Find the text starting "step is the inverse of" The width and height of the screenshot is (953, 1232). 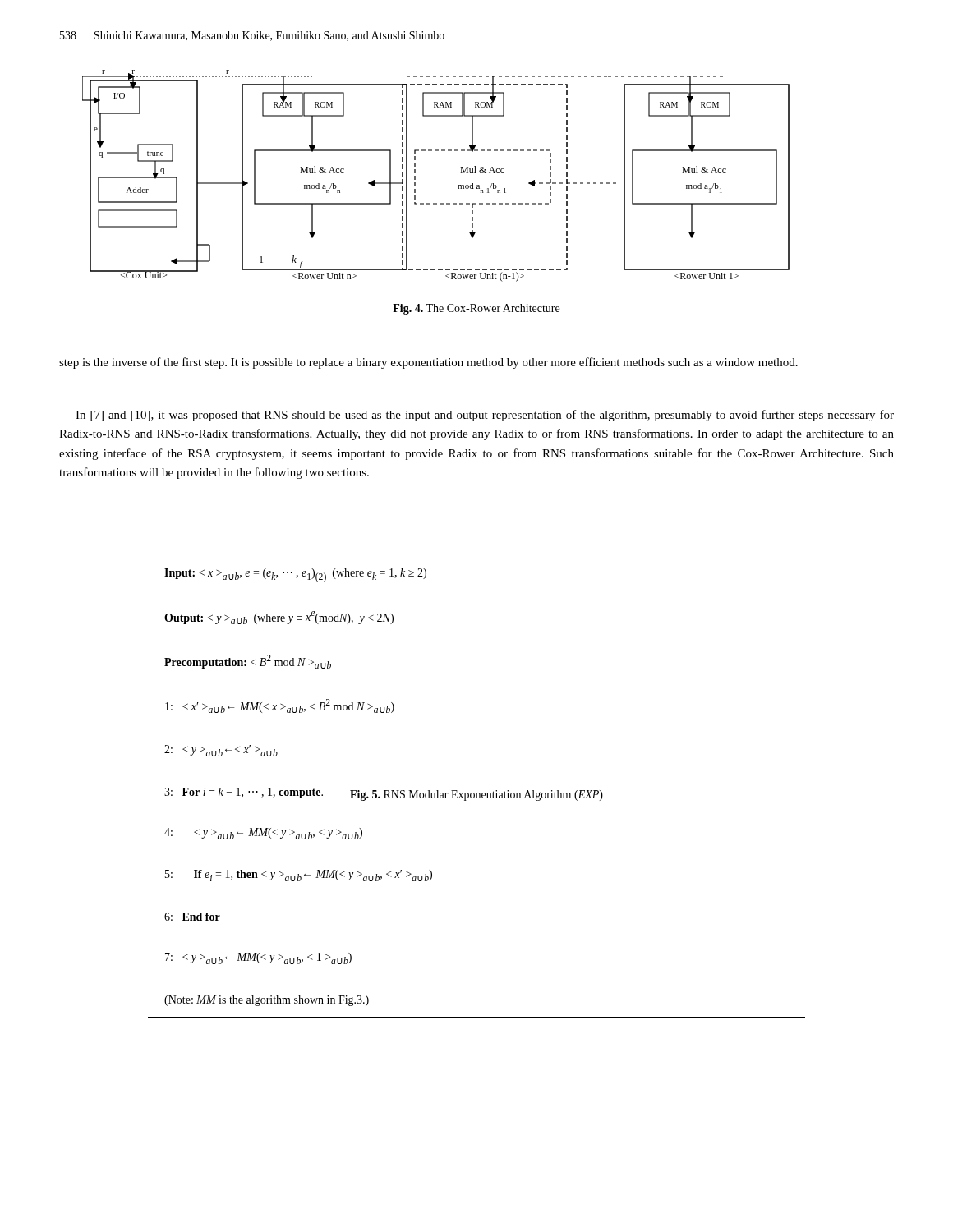(x=429, y=362)
